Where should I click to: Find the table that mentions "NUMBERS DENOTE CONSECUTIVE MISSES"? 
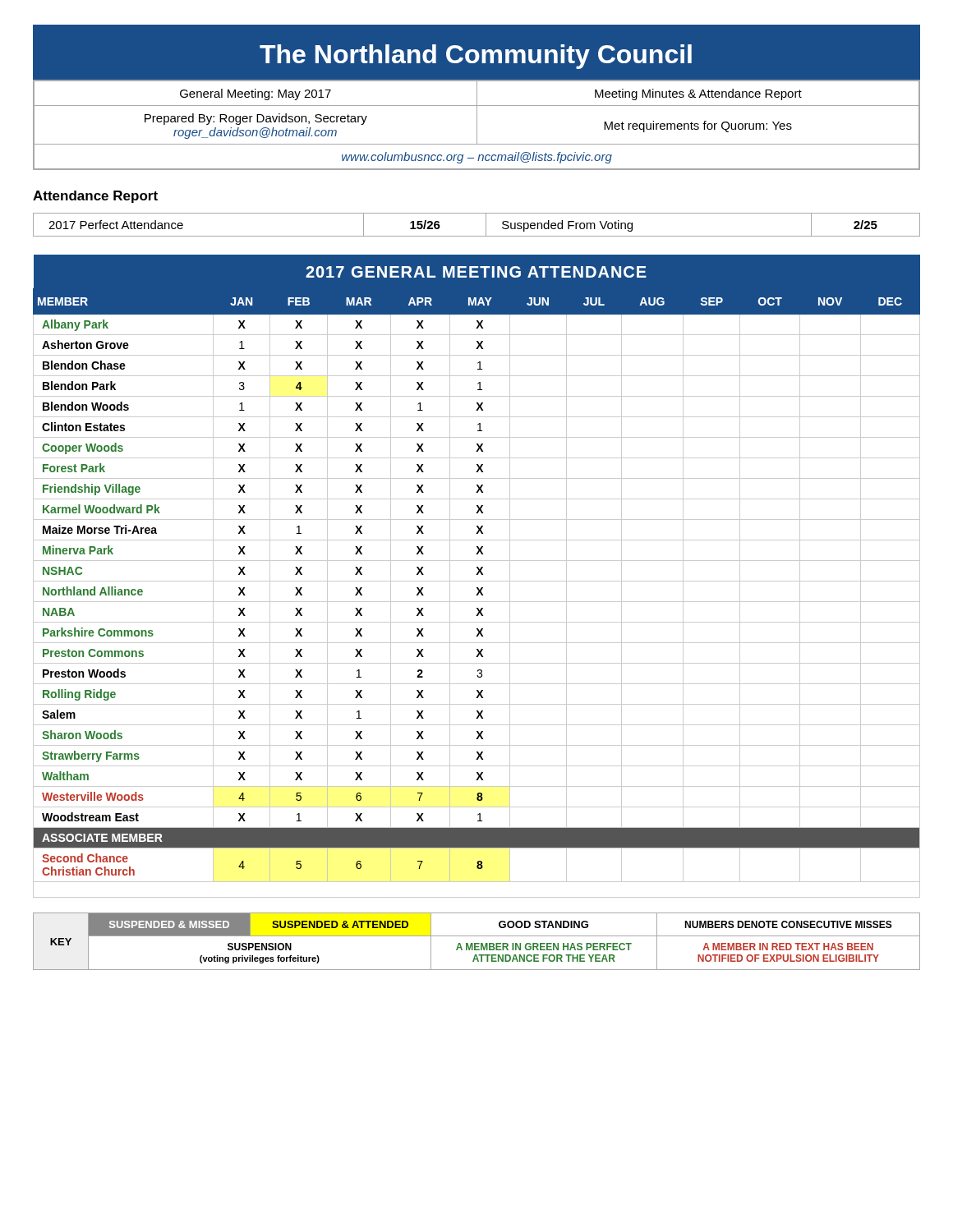[x=476, y=941]
